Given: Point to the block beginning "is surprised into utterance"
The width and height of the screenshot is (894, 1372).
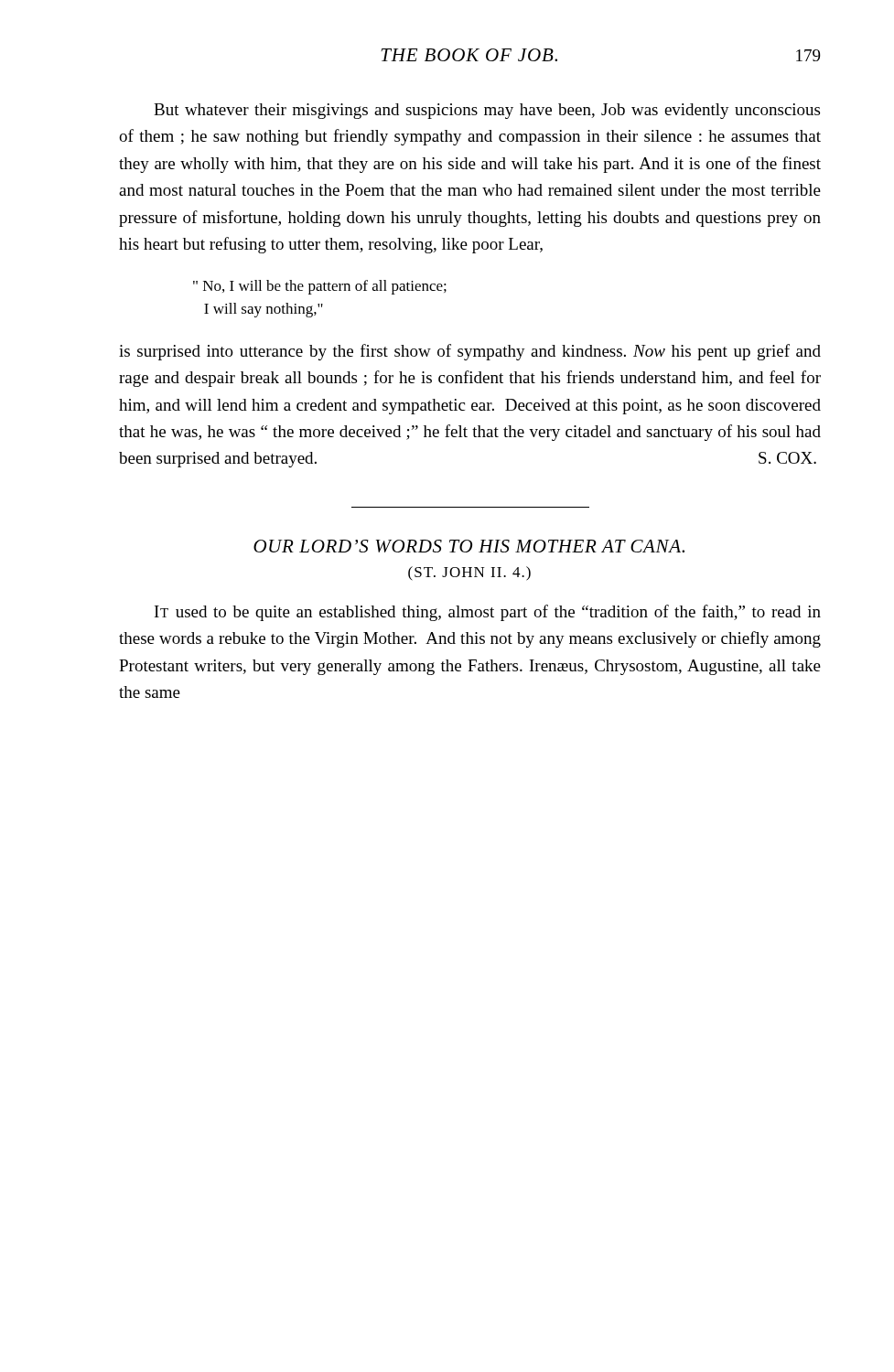Looking at the screenshot, I should (x=470, y=406).
